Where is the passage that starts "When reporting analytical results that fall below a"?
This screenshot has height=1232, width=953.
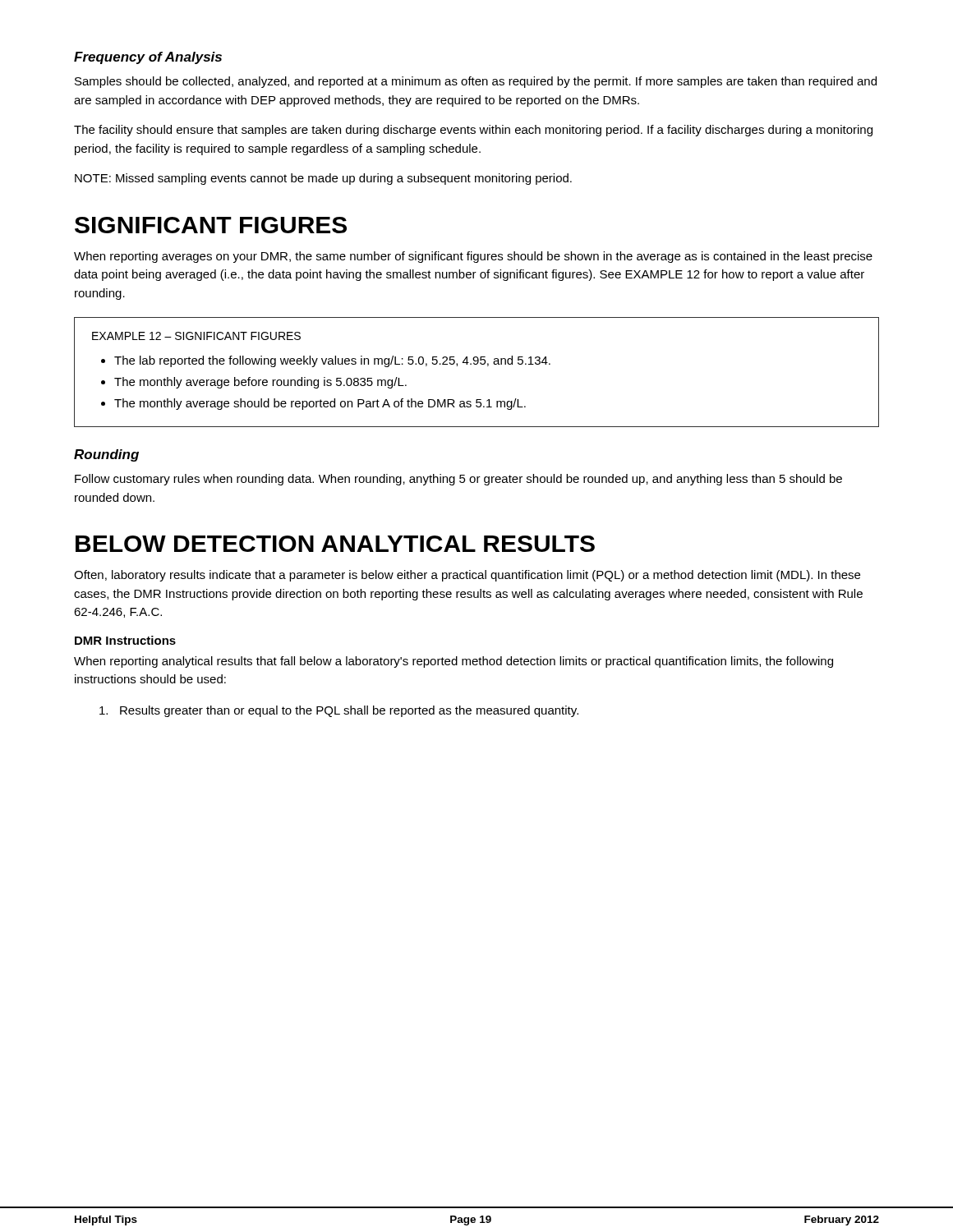tap(454, 670)
